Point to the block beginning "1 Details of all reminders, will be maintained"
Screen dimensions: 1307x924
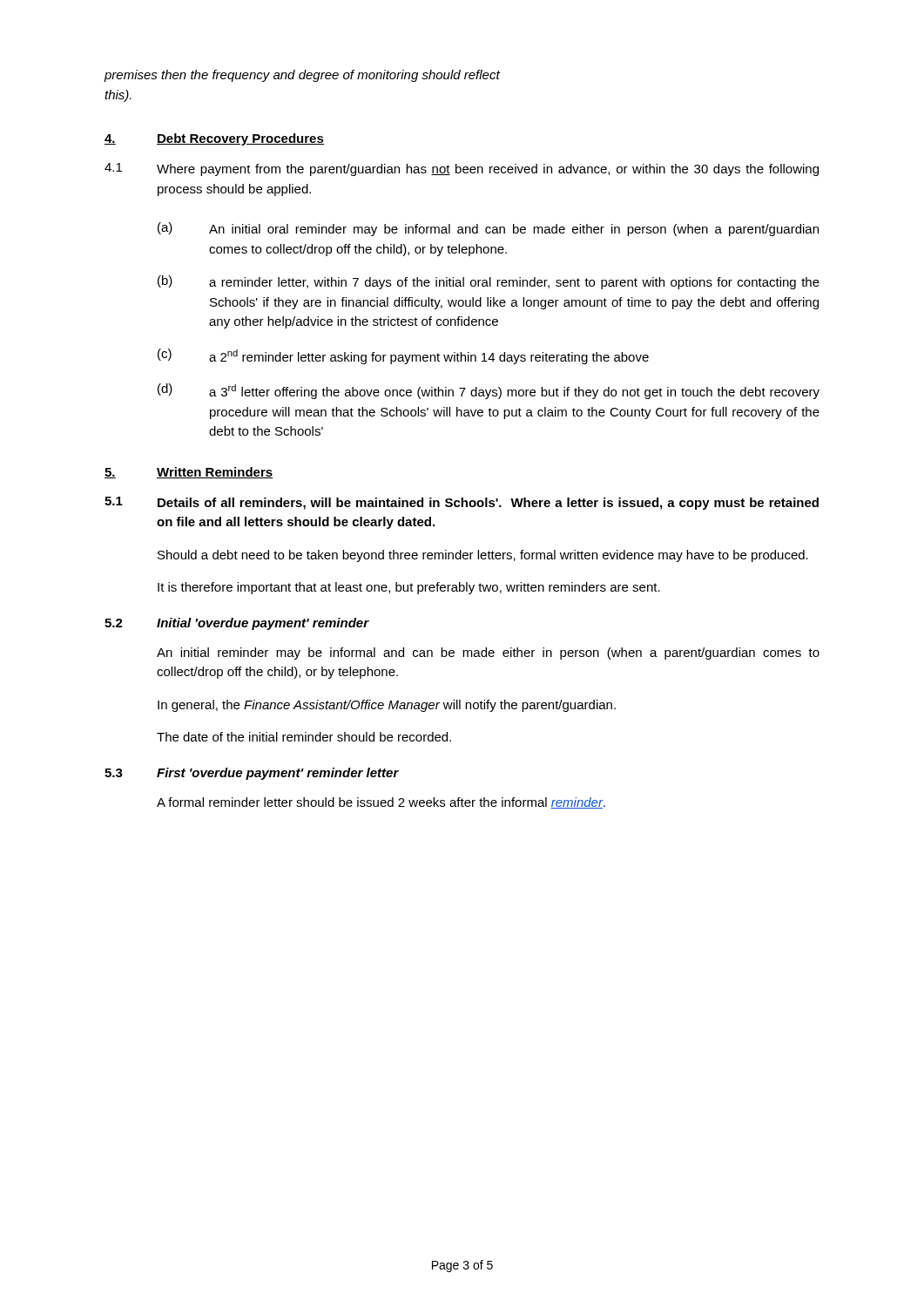462,512
